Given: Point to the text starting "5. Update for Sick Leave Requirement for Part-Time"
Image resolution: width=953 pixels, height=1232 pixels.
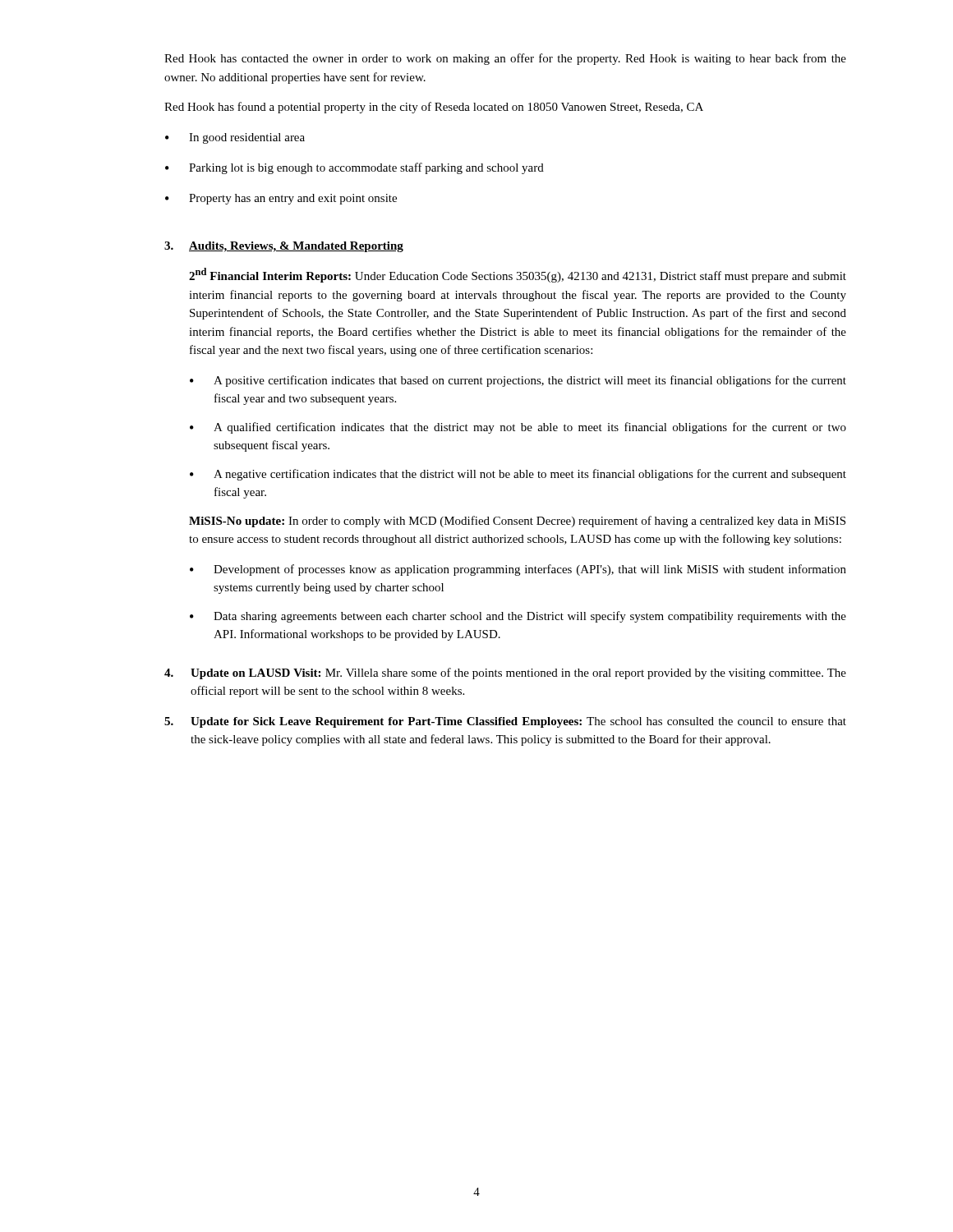Looking at the screenshot, I should 505,730.
